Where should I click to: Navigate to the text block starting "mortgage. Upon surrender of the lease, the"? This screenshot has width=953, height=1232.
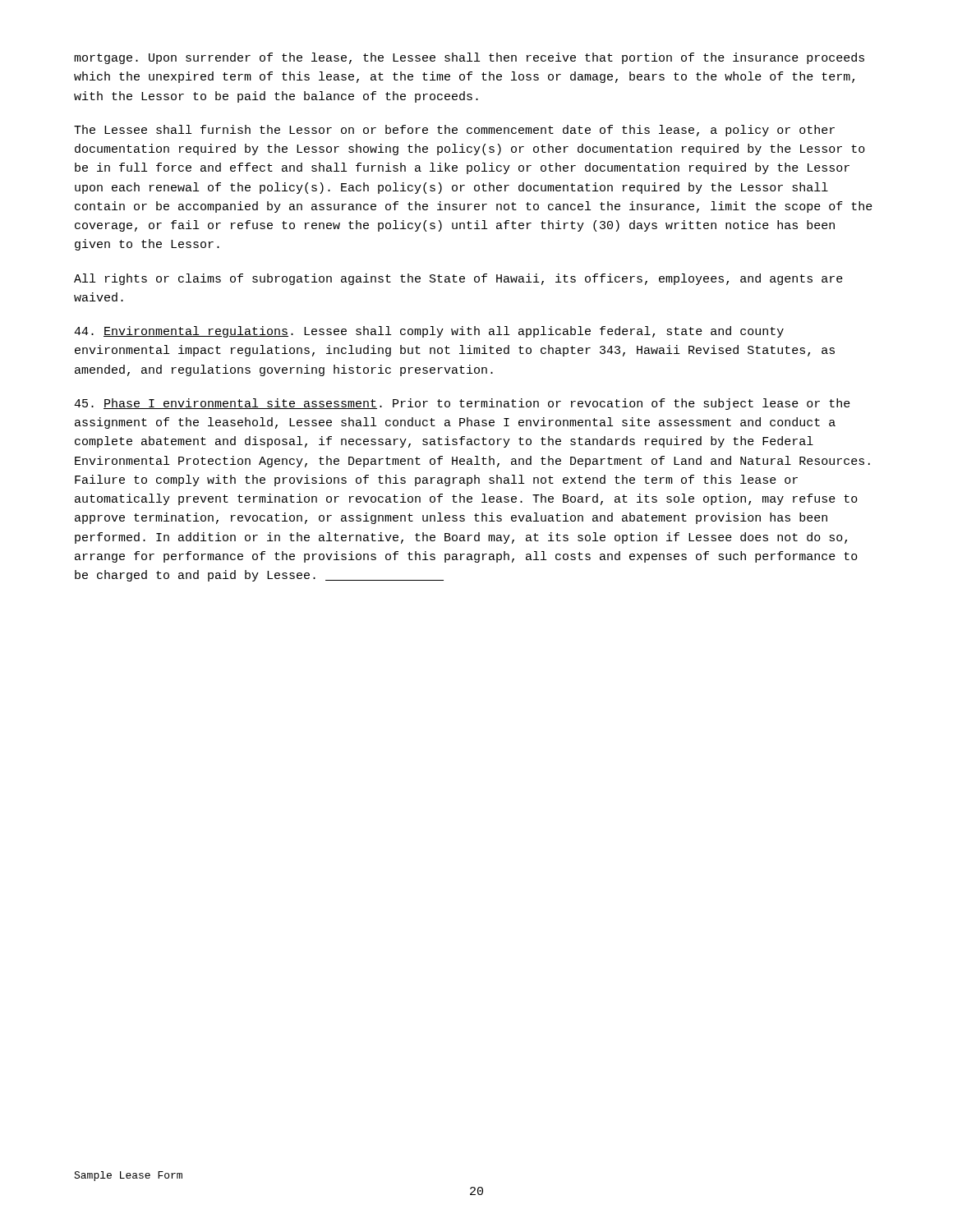pyautogui.click(x=470, y=78)
